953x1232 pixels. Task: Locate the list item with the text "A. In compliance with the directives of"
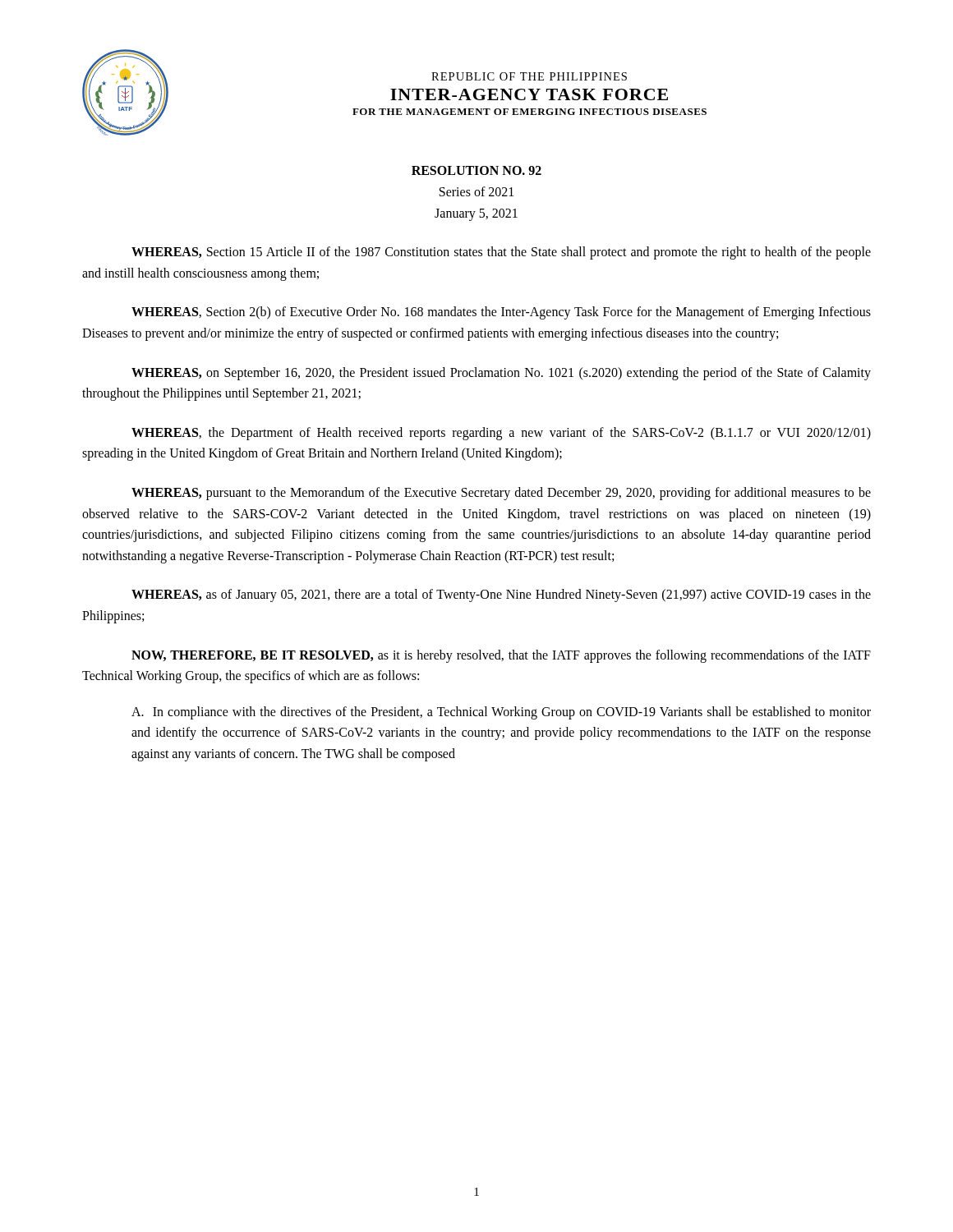(501, 732)
